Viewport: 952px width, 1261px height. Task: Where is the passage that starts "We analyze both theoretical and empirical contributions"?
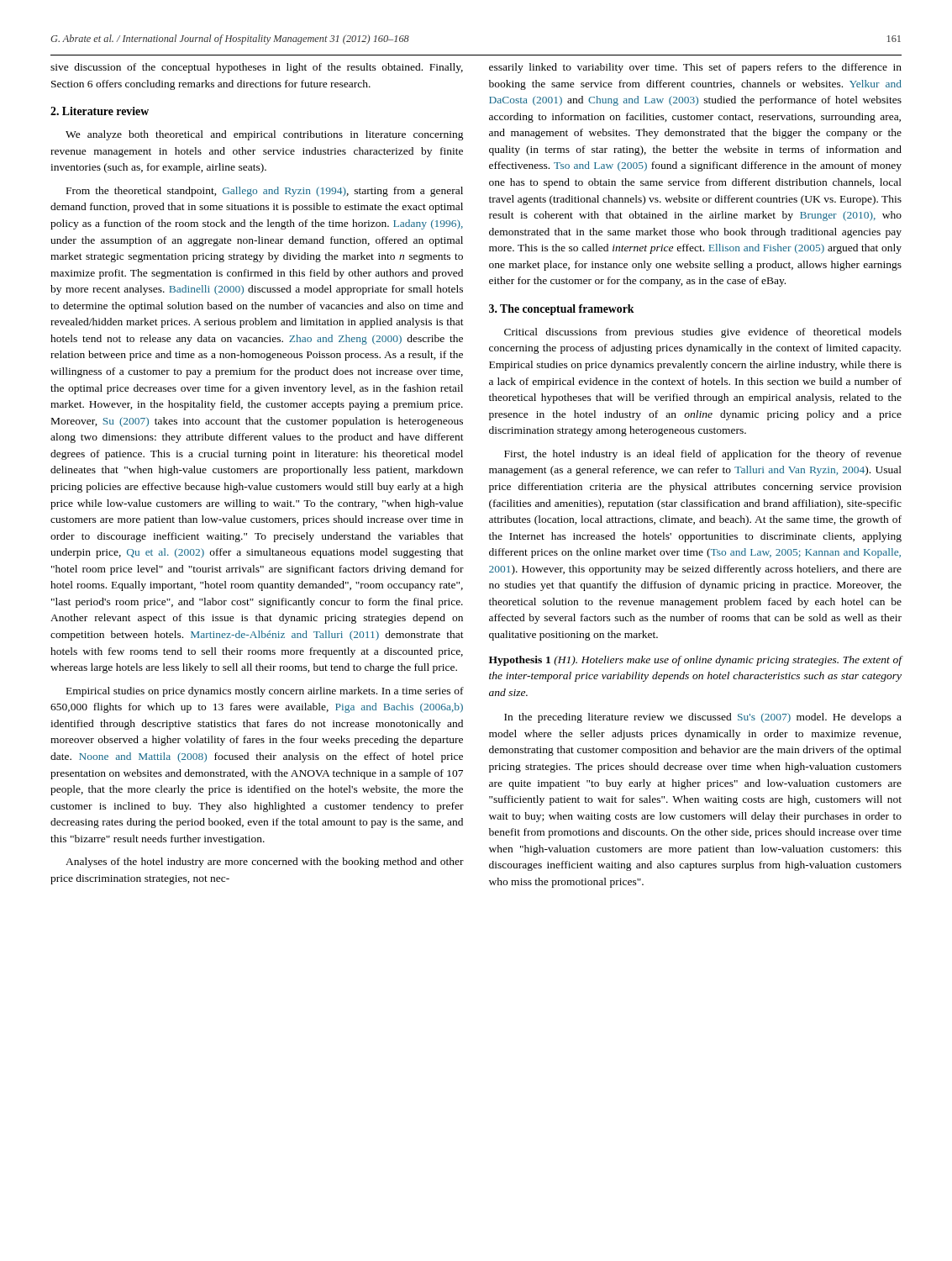point(257,506)
